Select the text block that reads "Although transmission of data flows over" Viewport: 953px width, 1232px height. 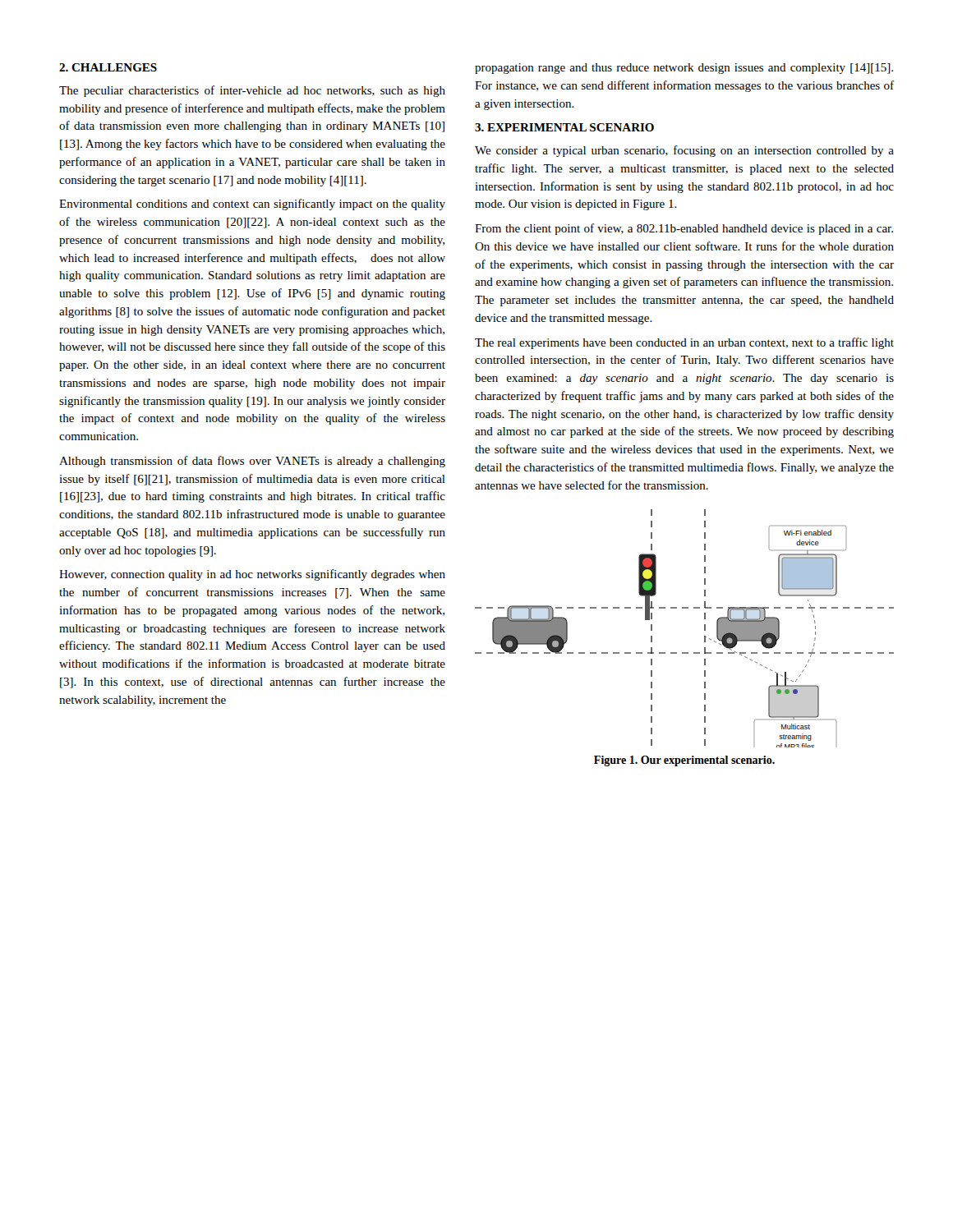[x=252, y=506]
